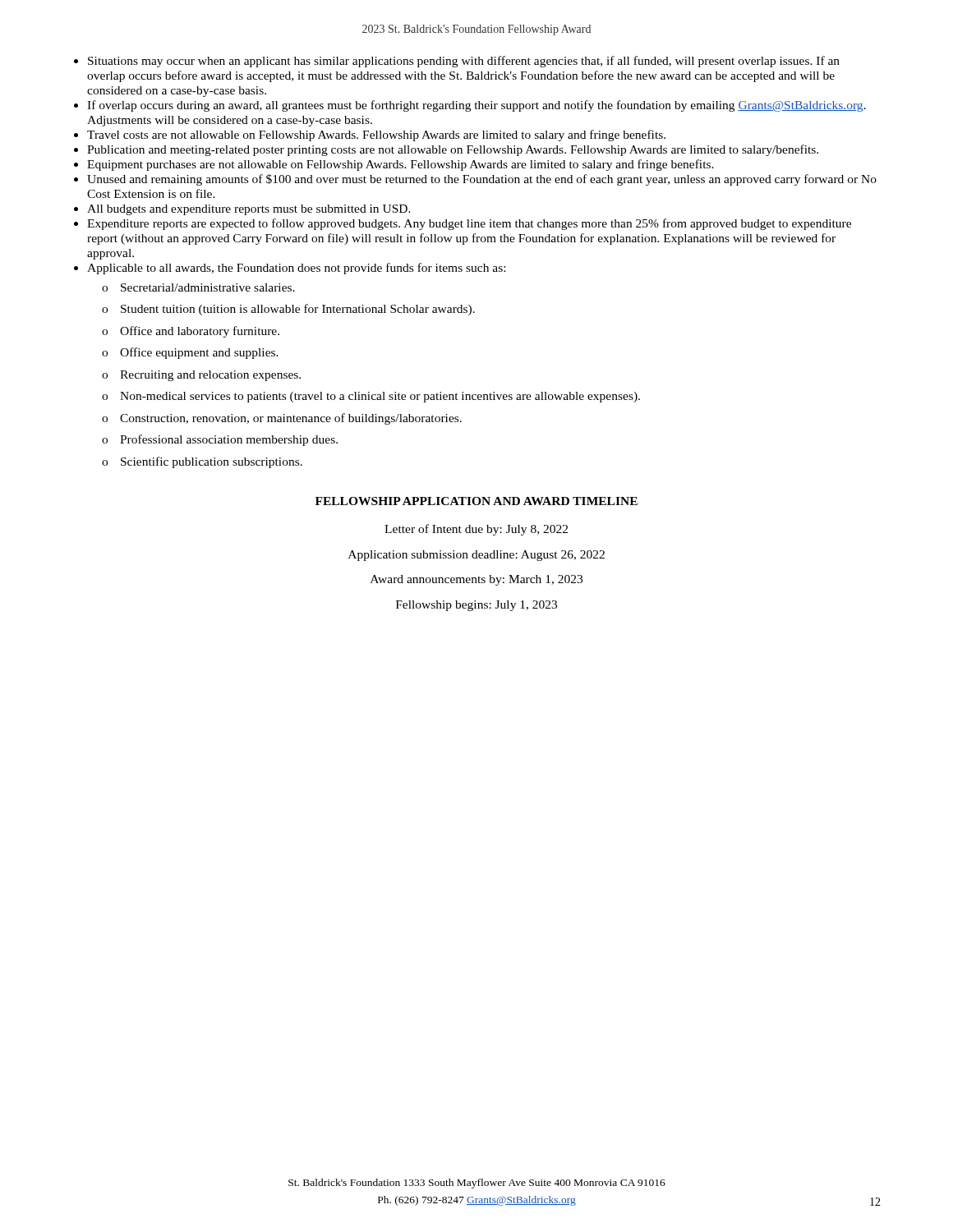Point to the block beginning "Situations may occur when an applicant has similar"
This screenshot has height=1232, width=953.
[x=484, y=76]
